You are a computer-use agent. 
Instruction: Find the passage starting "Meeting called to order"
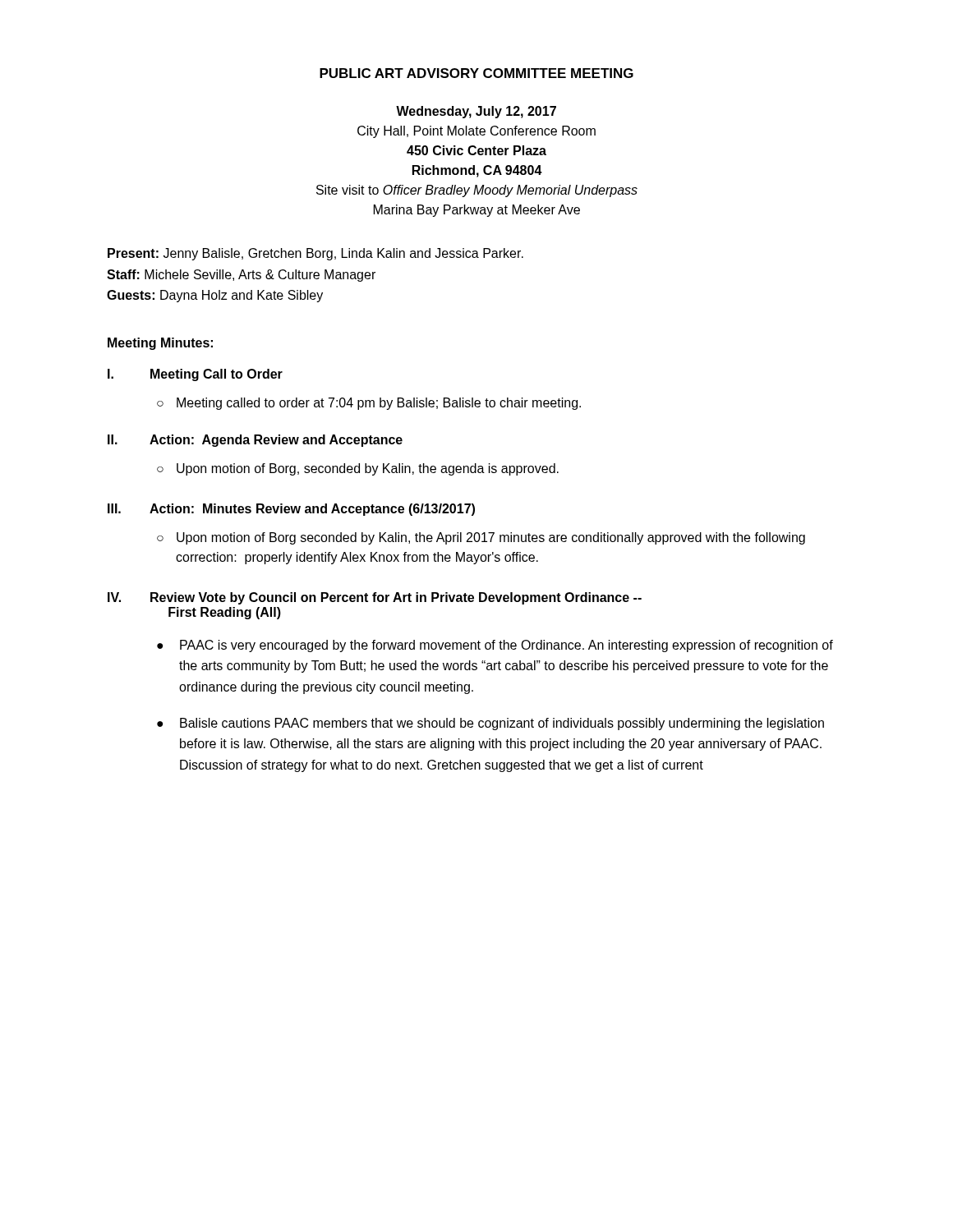click(379, 403)
